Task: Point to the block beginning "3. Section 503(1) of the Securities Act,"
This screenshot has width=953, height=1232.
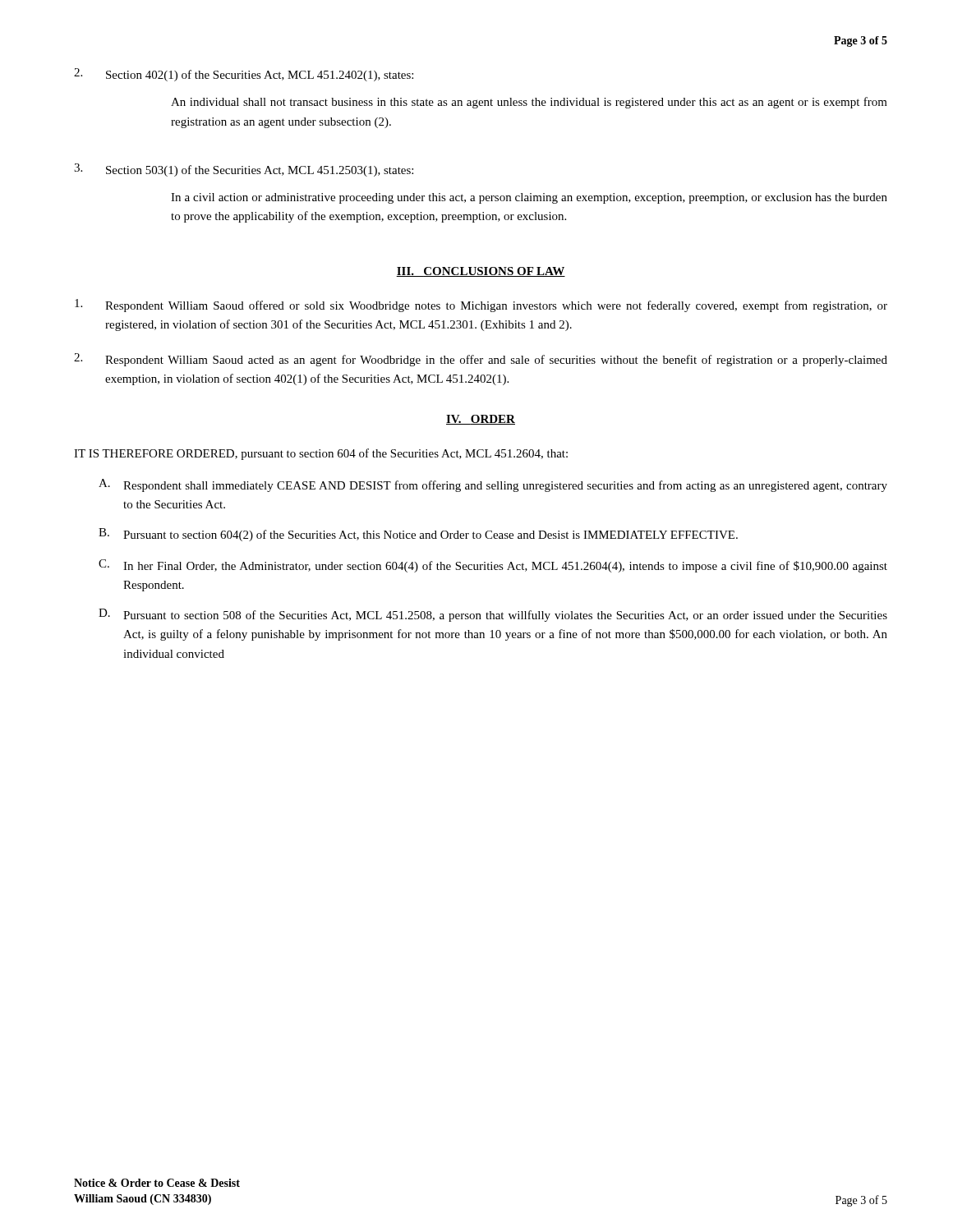Action: [x=481, y=201]
